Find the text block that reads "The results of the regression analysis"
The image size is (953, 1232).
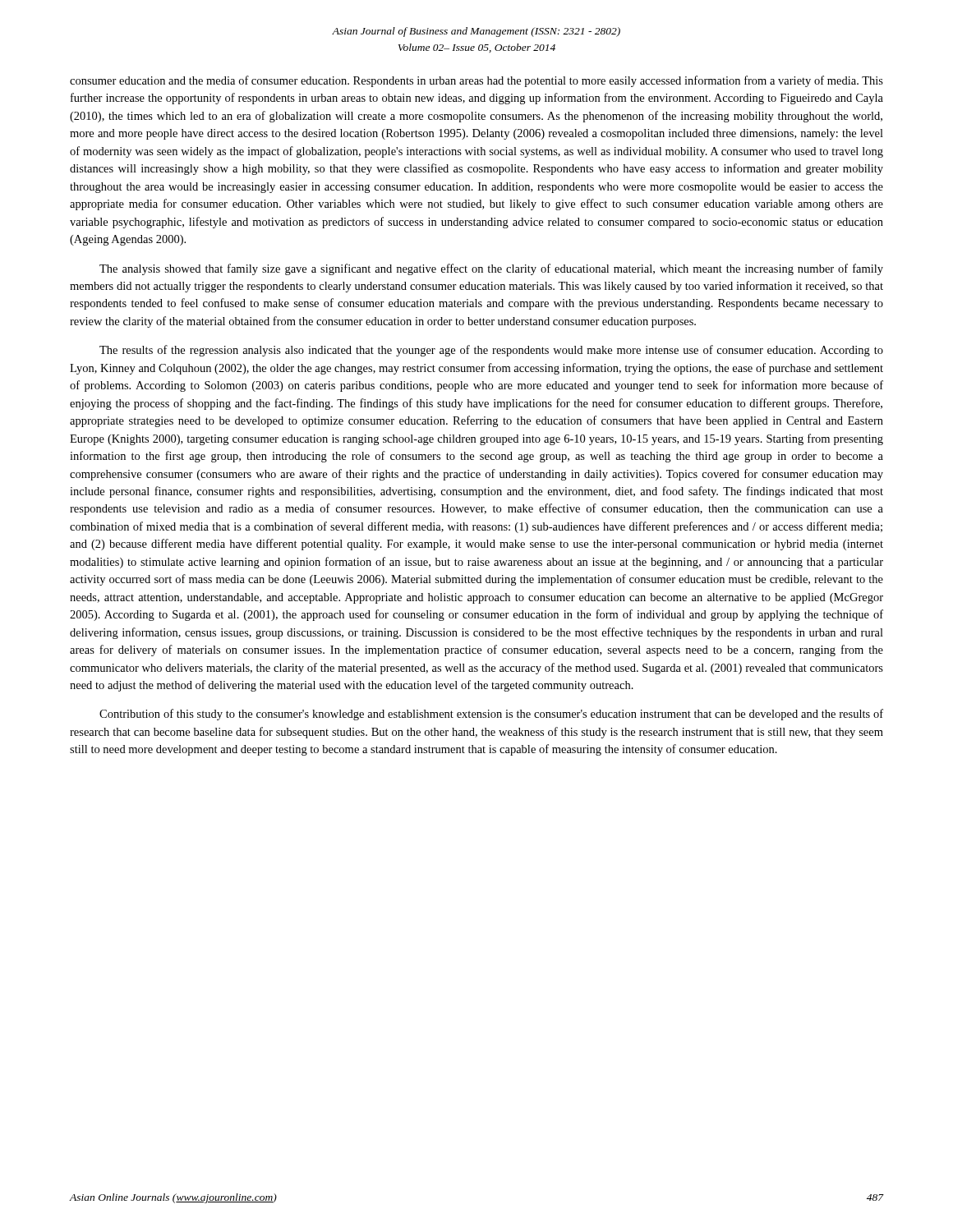click(x=476, y=518)
